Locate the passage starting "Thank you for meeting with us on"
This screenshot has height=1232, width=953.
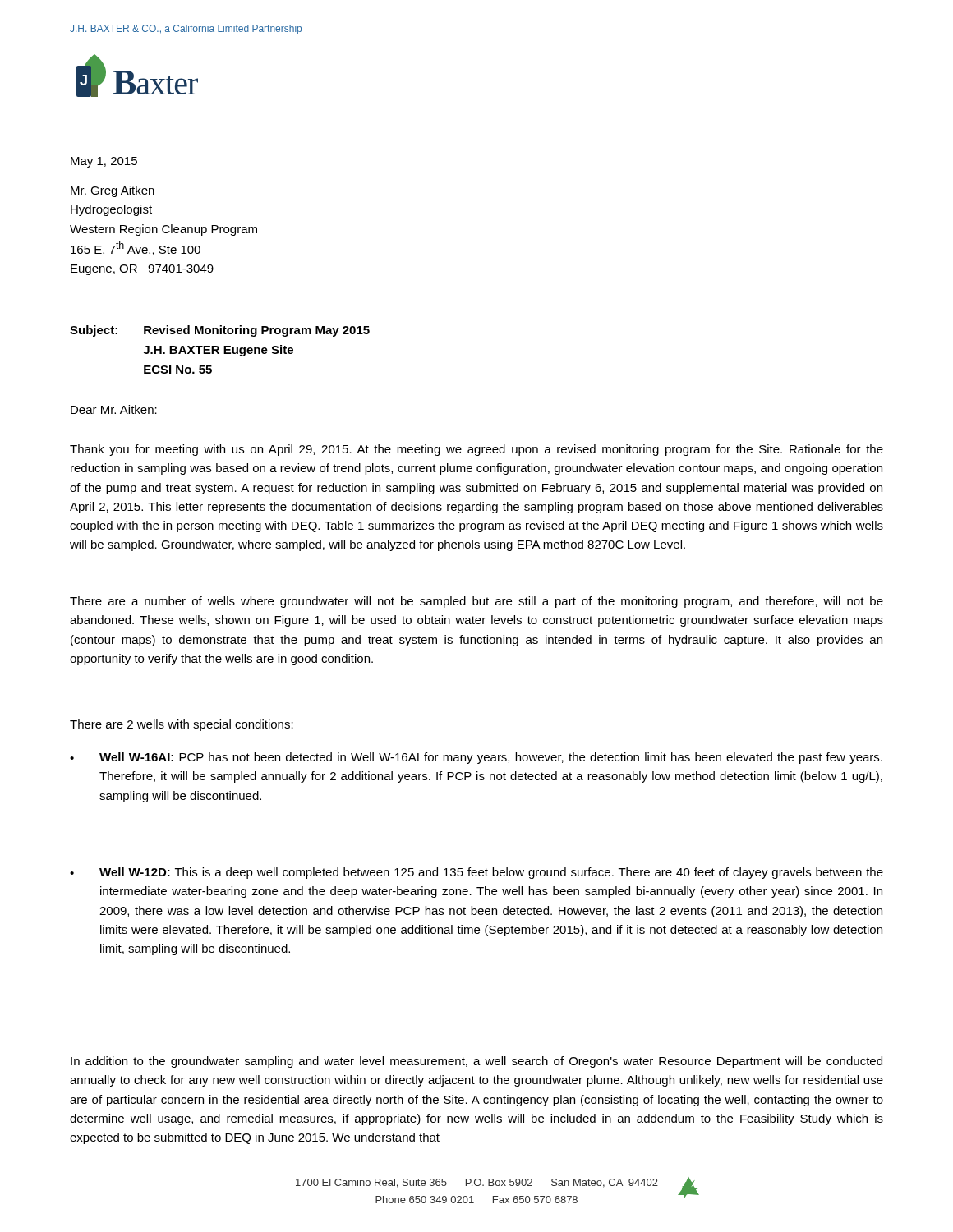[476, 497]
